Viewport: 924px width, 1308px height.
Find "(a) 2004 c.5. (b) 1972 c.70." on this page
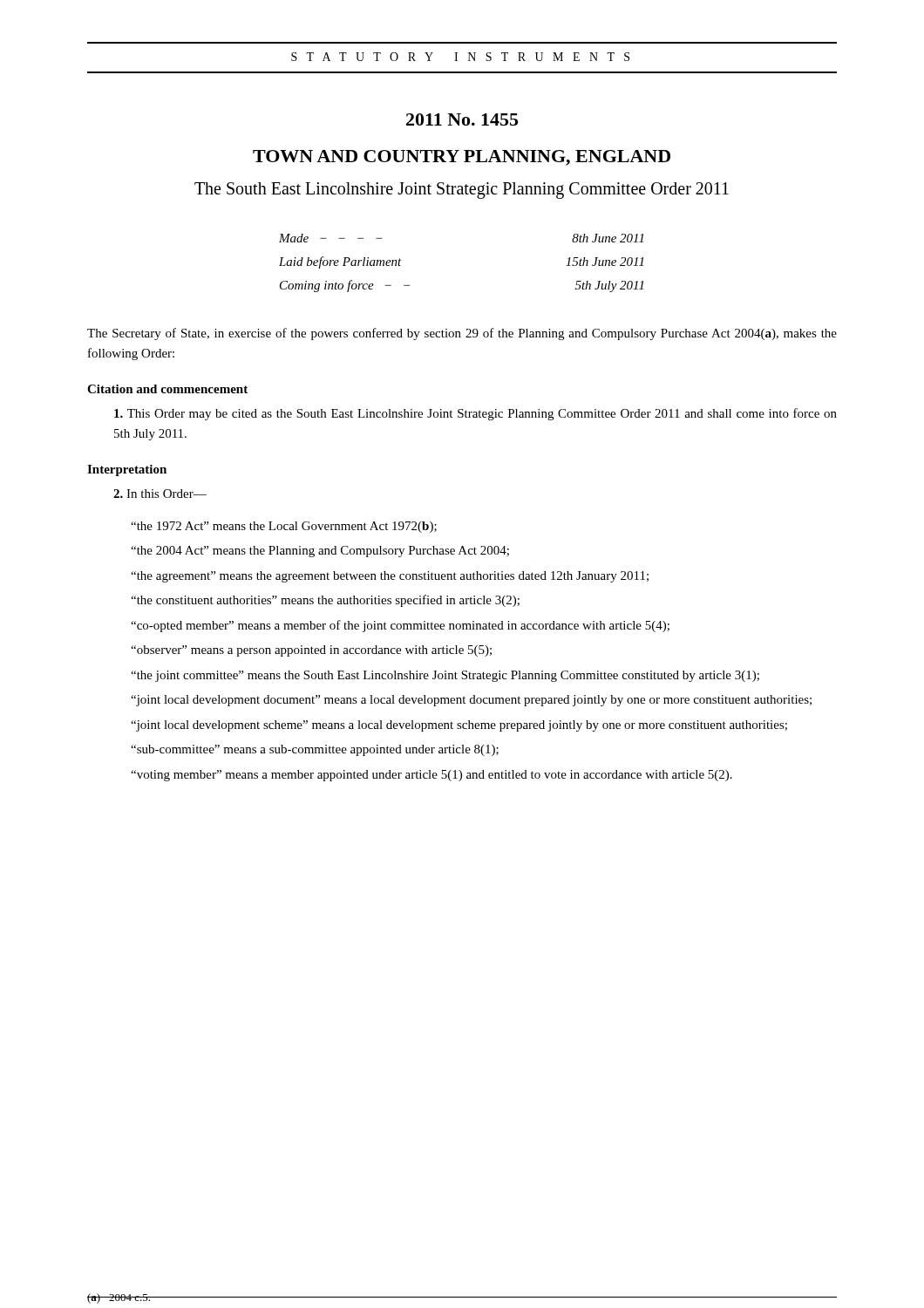(x=122, y=1299)
